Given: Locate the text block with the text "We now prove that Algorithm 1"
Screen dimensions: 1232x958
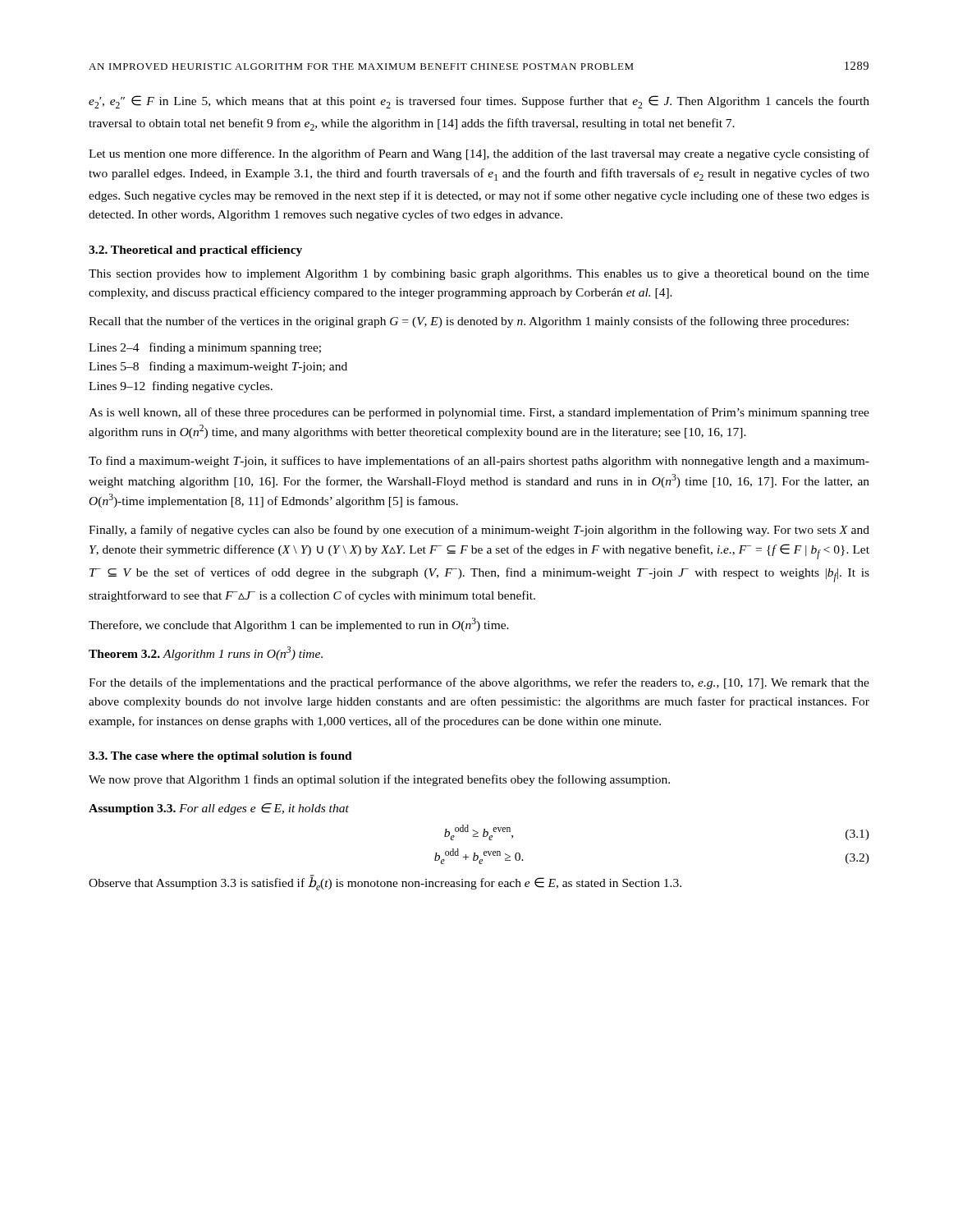Looking at the screenshot, I should pyautogui.click(x=380, y=779).
